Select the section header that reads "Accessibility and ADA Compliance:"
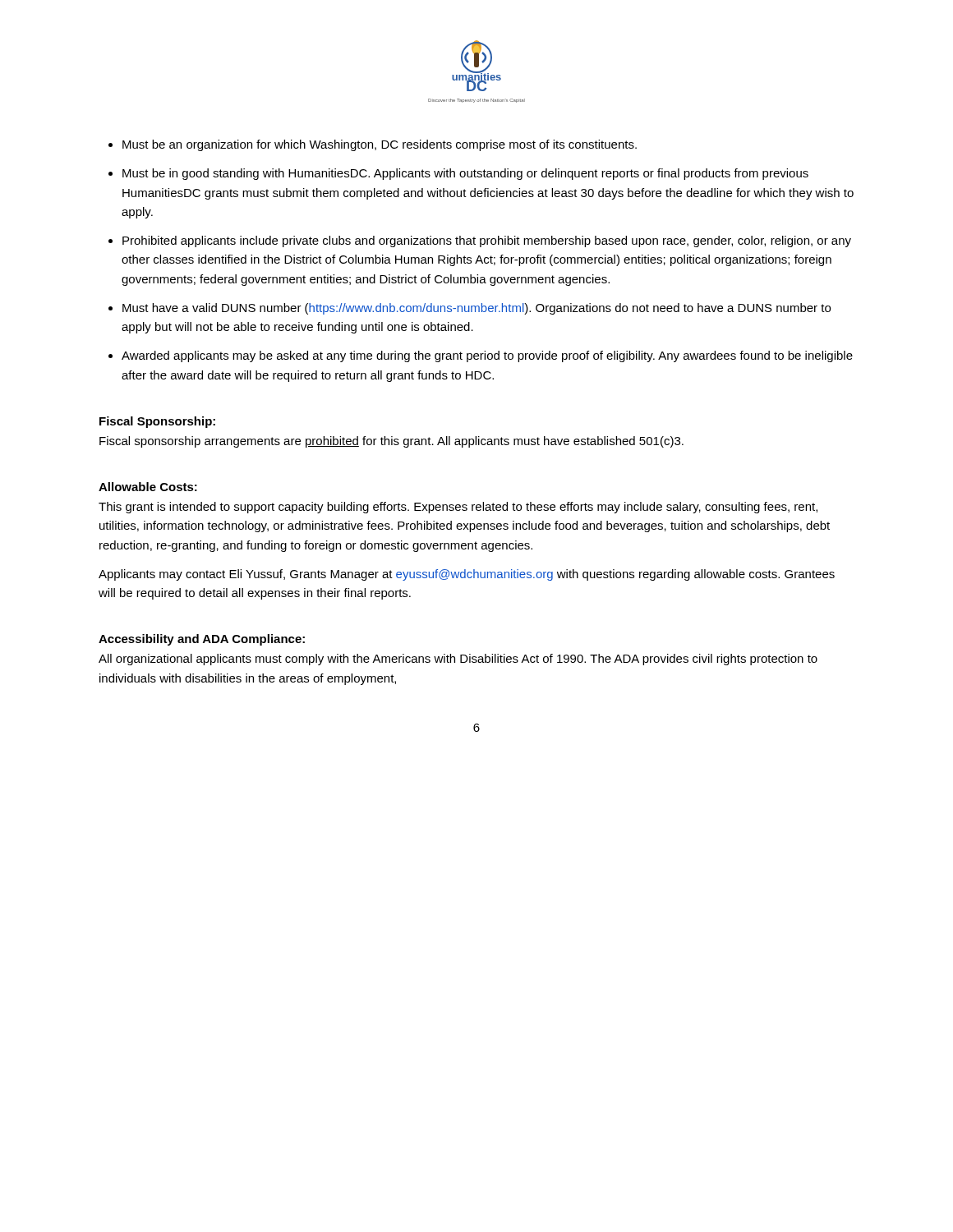The image size is (953, 1232). 202,639
